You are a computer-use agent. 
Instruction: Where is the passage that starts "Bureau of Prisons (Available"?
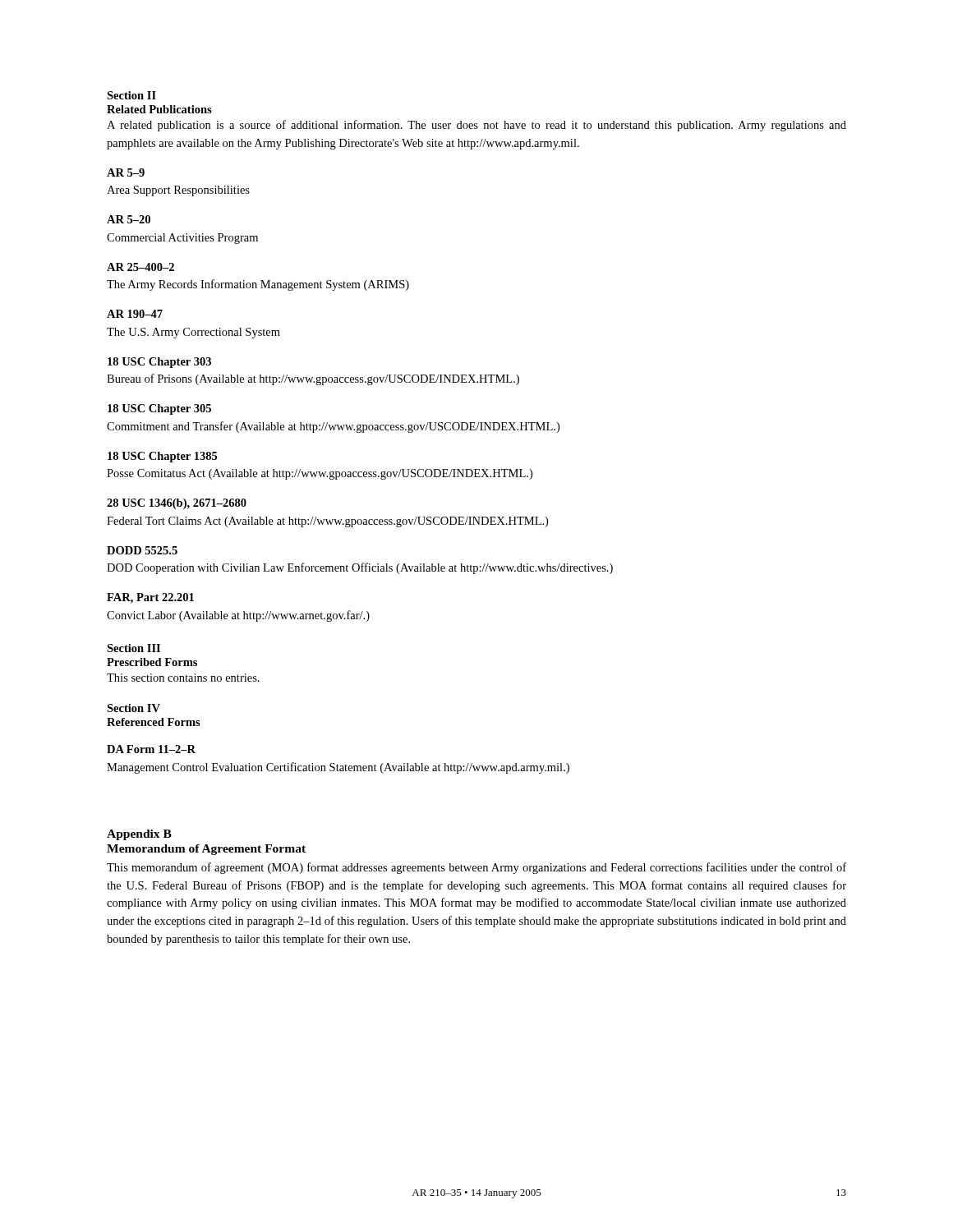476,380
